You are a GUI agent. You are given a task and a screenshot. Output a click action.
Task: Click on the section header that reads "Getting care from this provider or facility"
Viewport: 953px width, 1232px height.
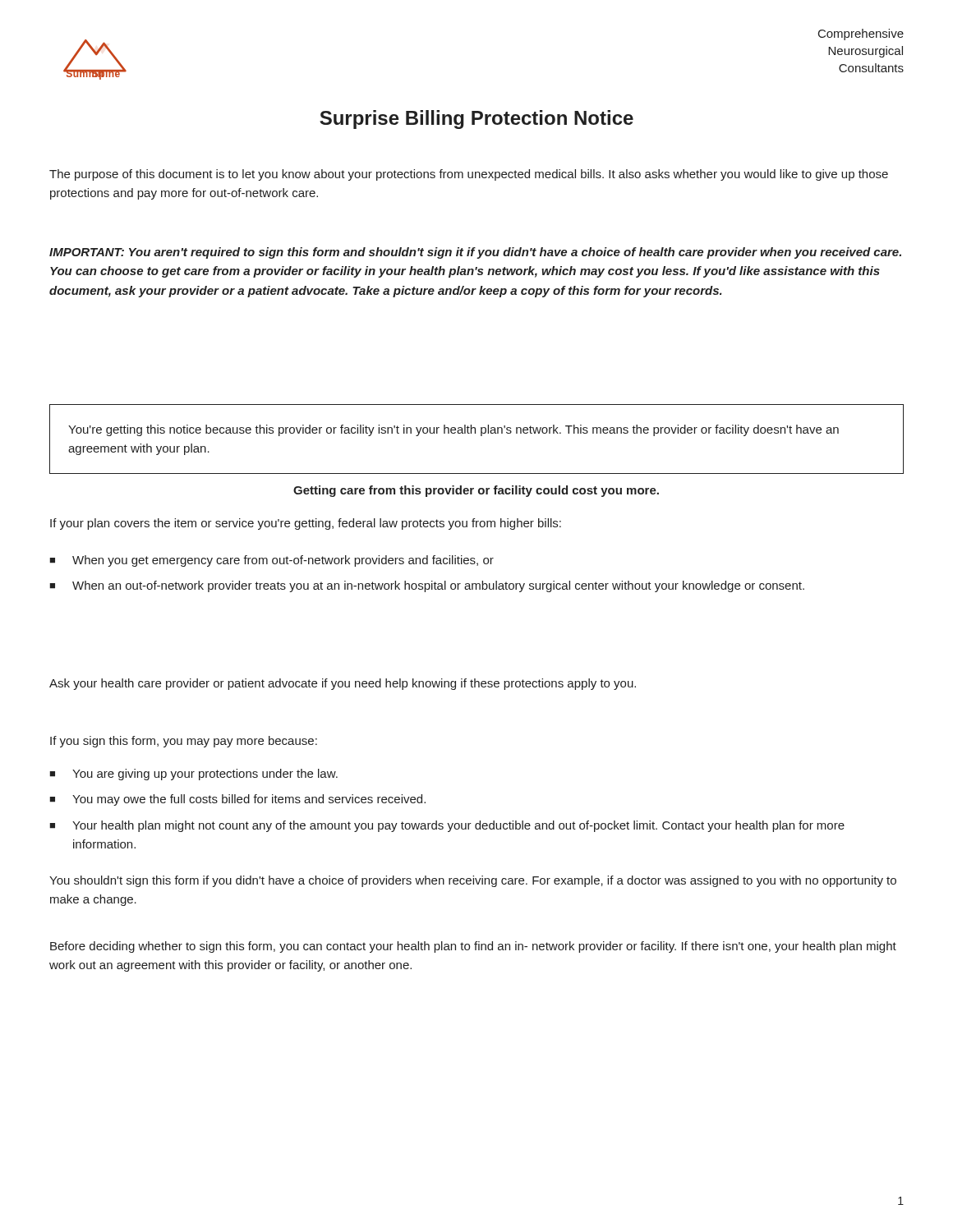coord(476,490)
